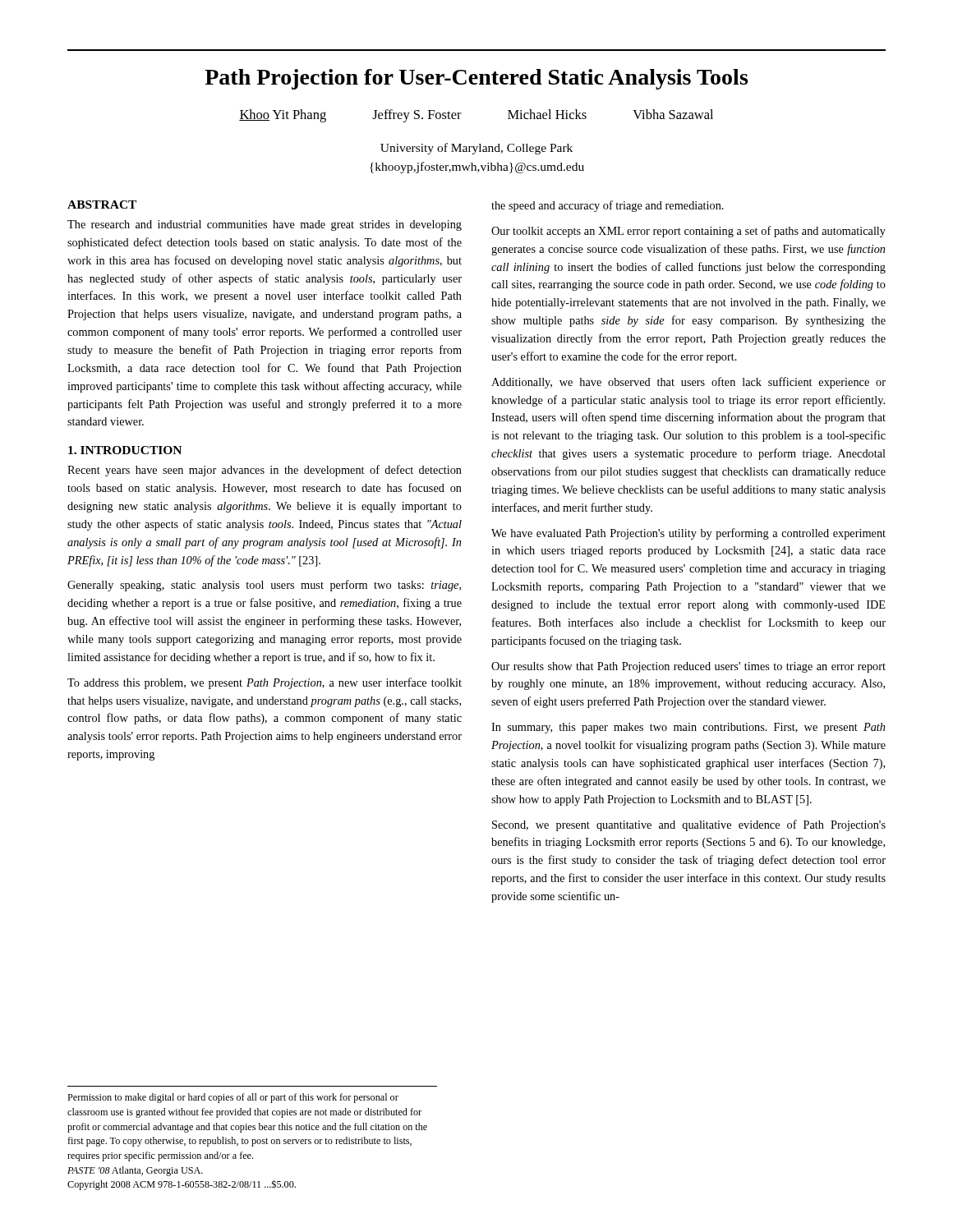Click the passage that begins "University of Maryland, College"
This screenshot has height=1232, width=953.
[476, 157]
